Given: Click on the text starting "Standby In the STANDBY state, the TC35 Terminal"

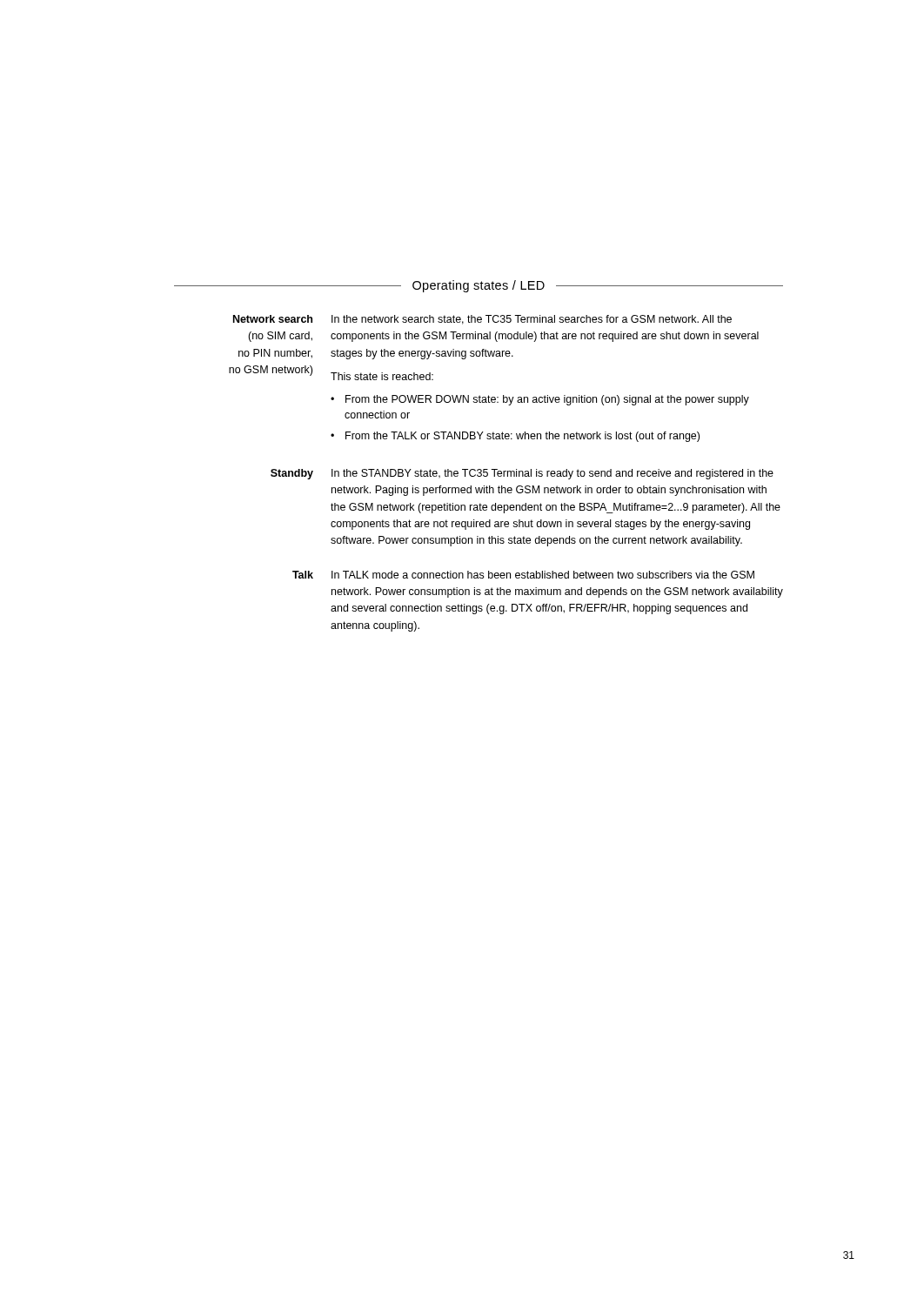Looking at the screenshot, I should pos(479,507).
